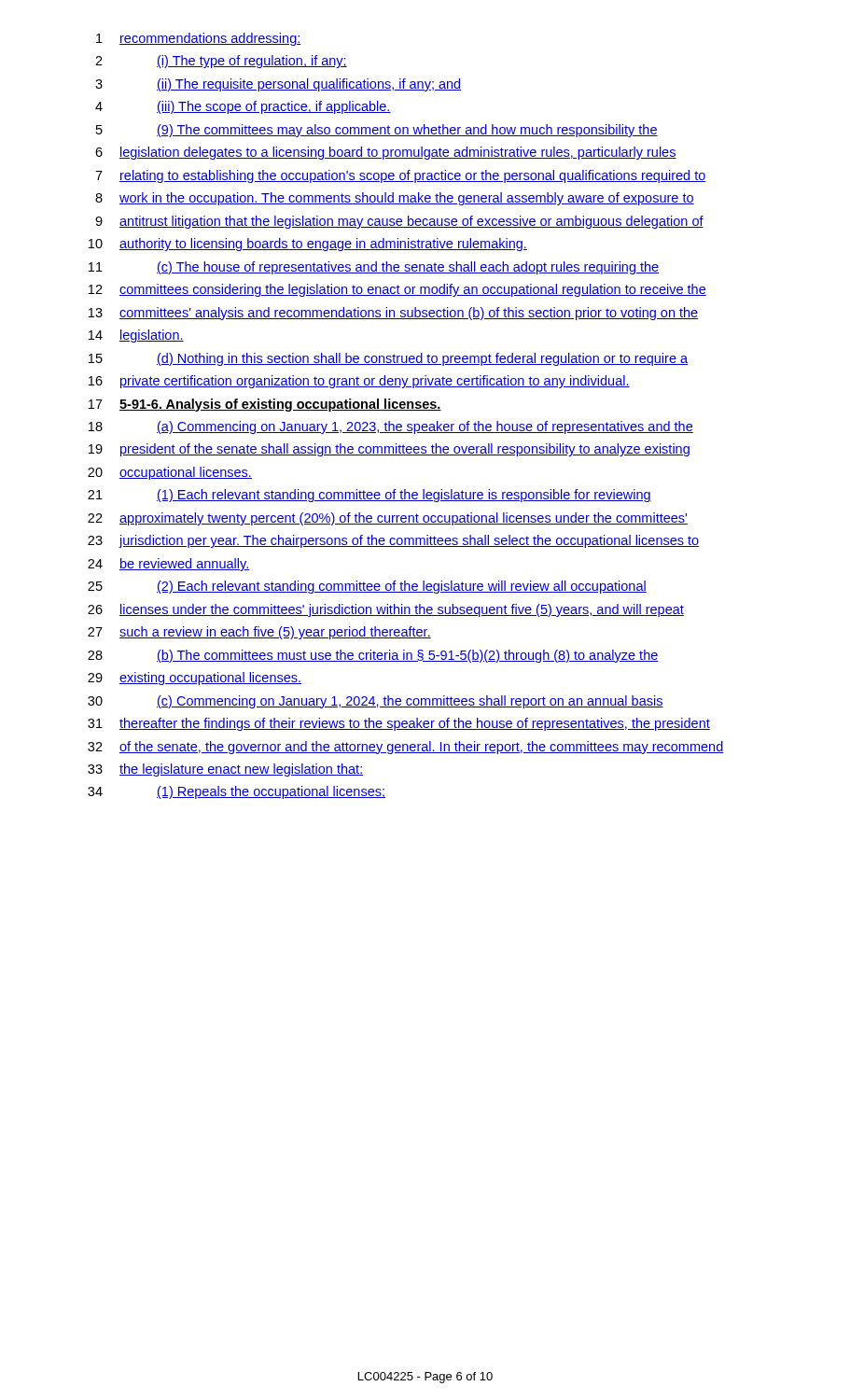The image size is (850, 1400).
Task: Locate the text block starting "18 (a) Commencing on January 1, 2023,"
Action: 384,427
